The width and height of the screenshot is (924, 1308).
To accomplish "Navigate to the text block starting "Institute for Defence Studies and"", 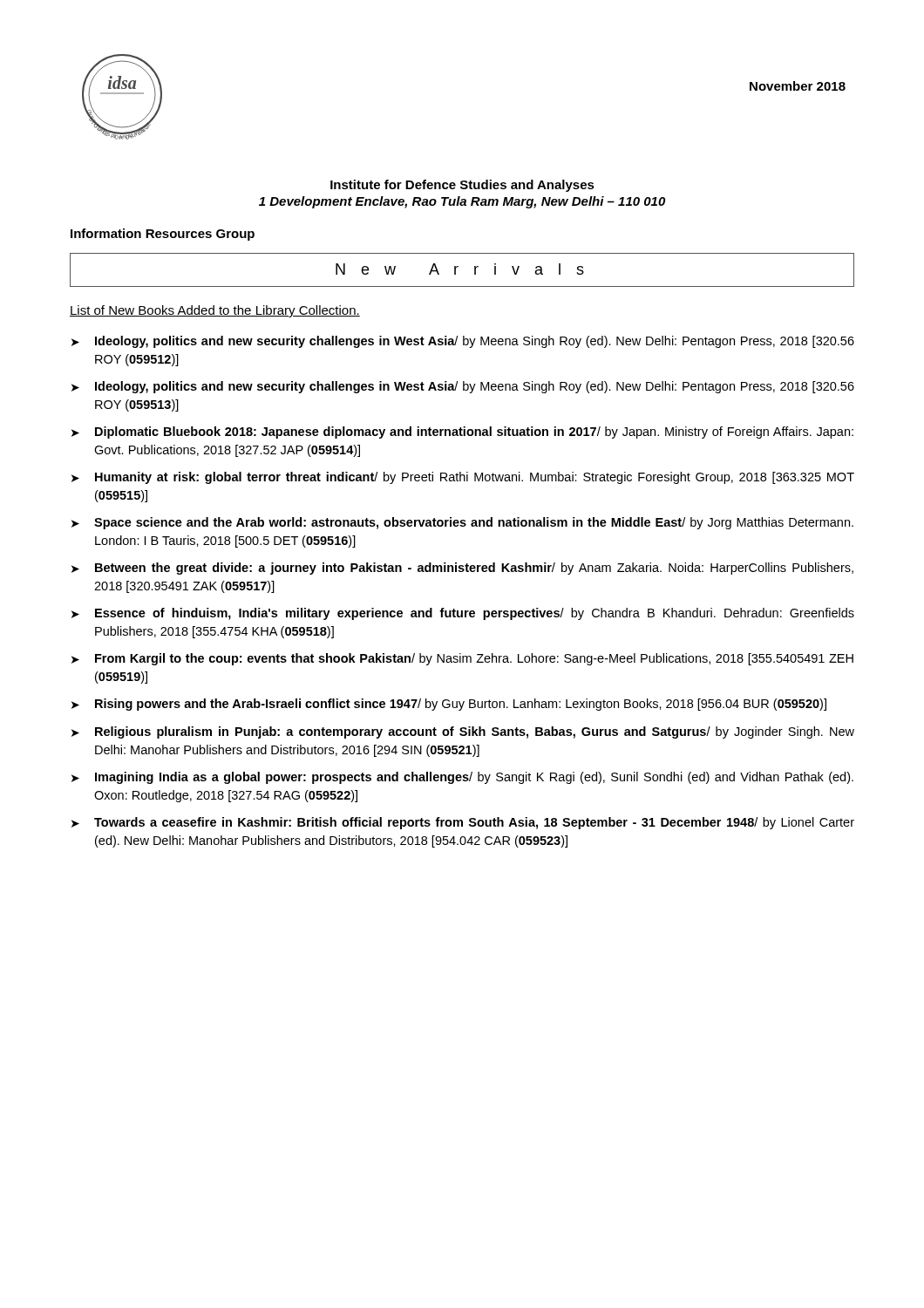I will coord(462,193).
